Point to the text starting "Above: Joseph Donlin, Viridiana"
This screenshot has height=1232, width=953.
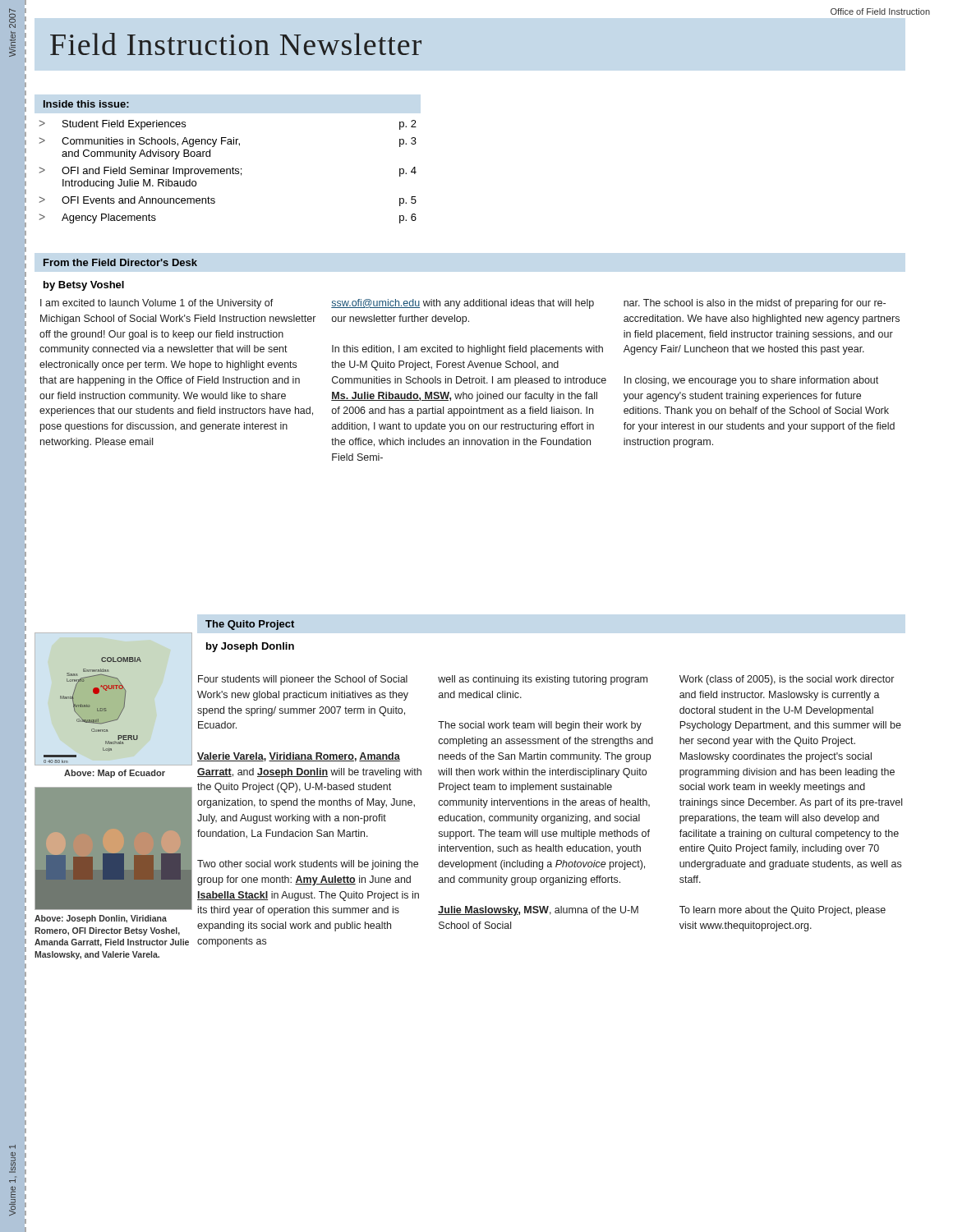112,936
